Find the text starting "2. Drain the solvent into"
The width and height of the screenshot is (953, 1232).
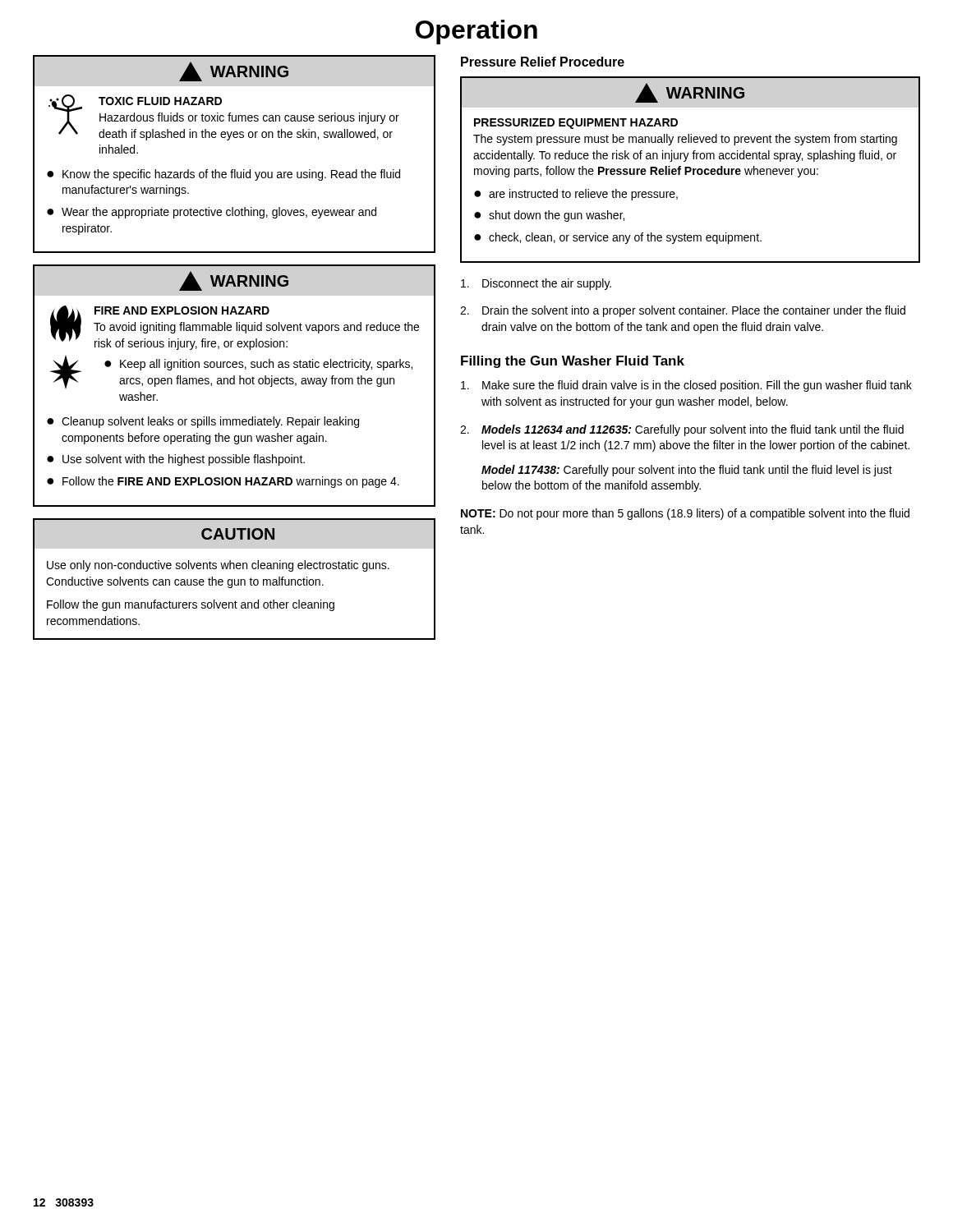tap(690, 319)
